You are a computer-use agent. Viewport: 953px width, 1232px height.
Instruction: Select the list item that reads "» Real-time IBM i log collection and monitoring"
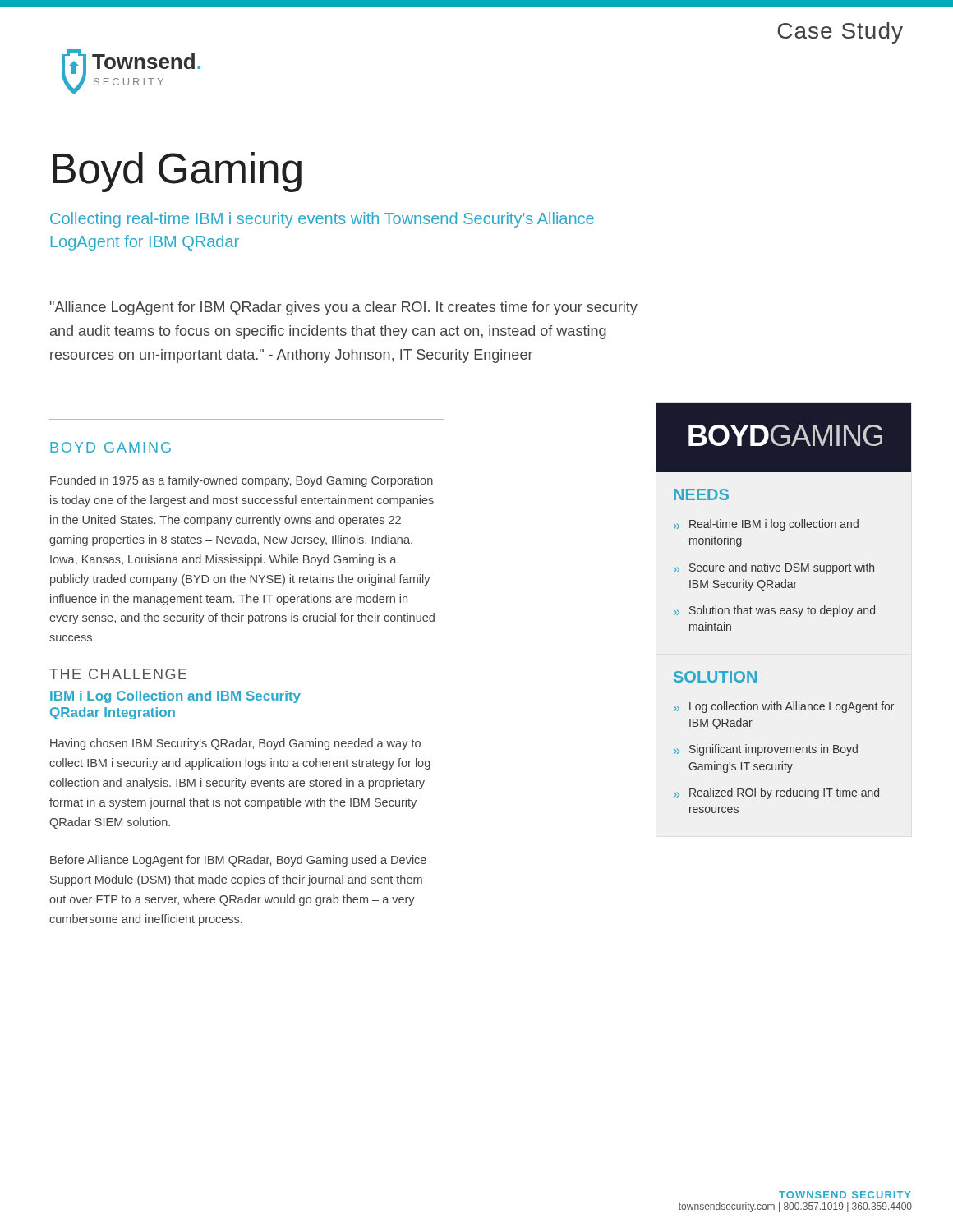[784, 532]
